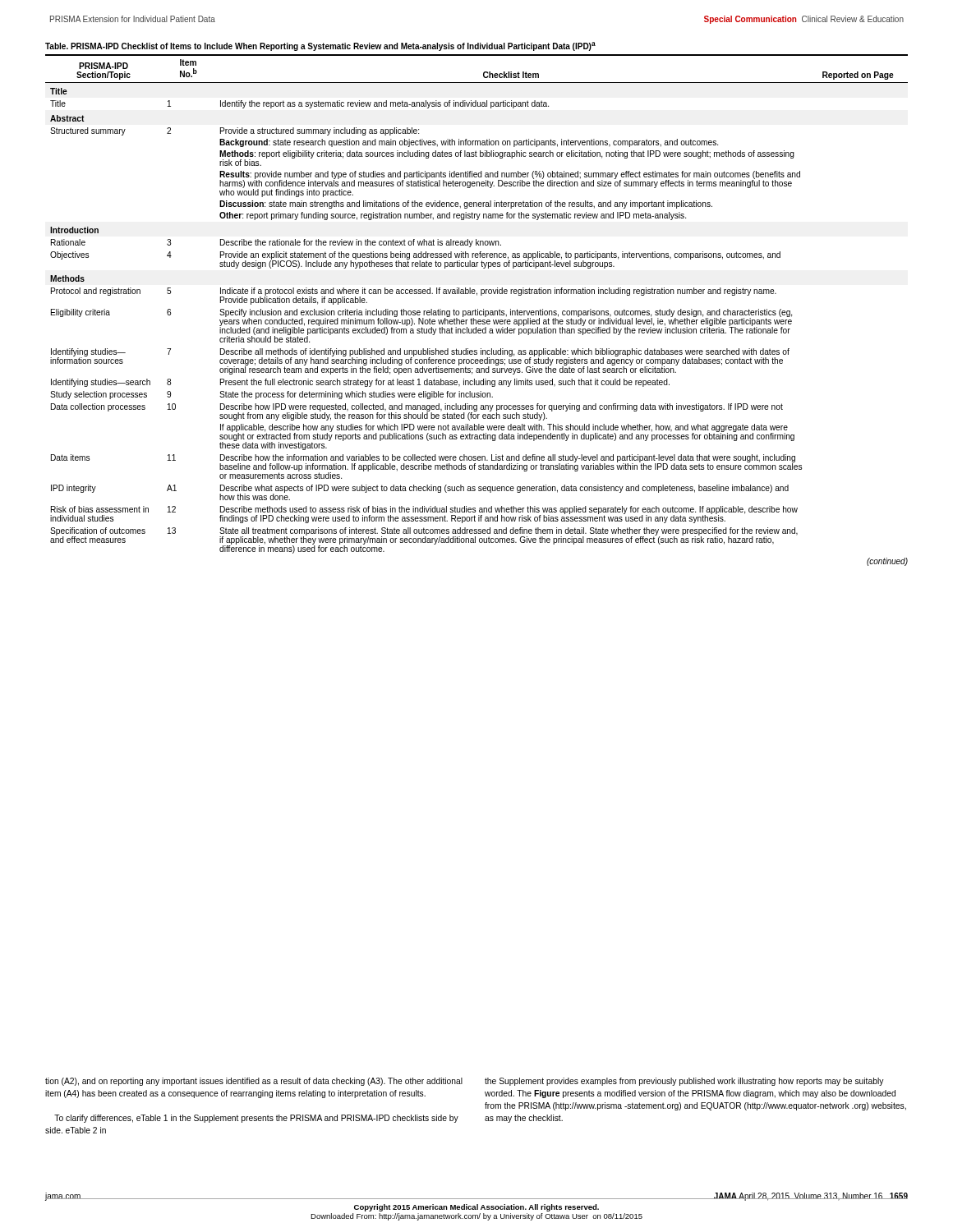Find a table
The image size is (953, 1232).
tap(476, 303)
